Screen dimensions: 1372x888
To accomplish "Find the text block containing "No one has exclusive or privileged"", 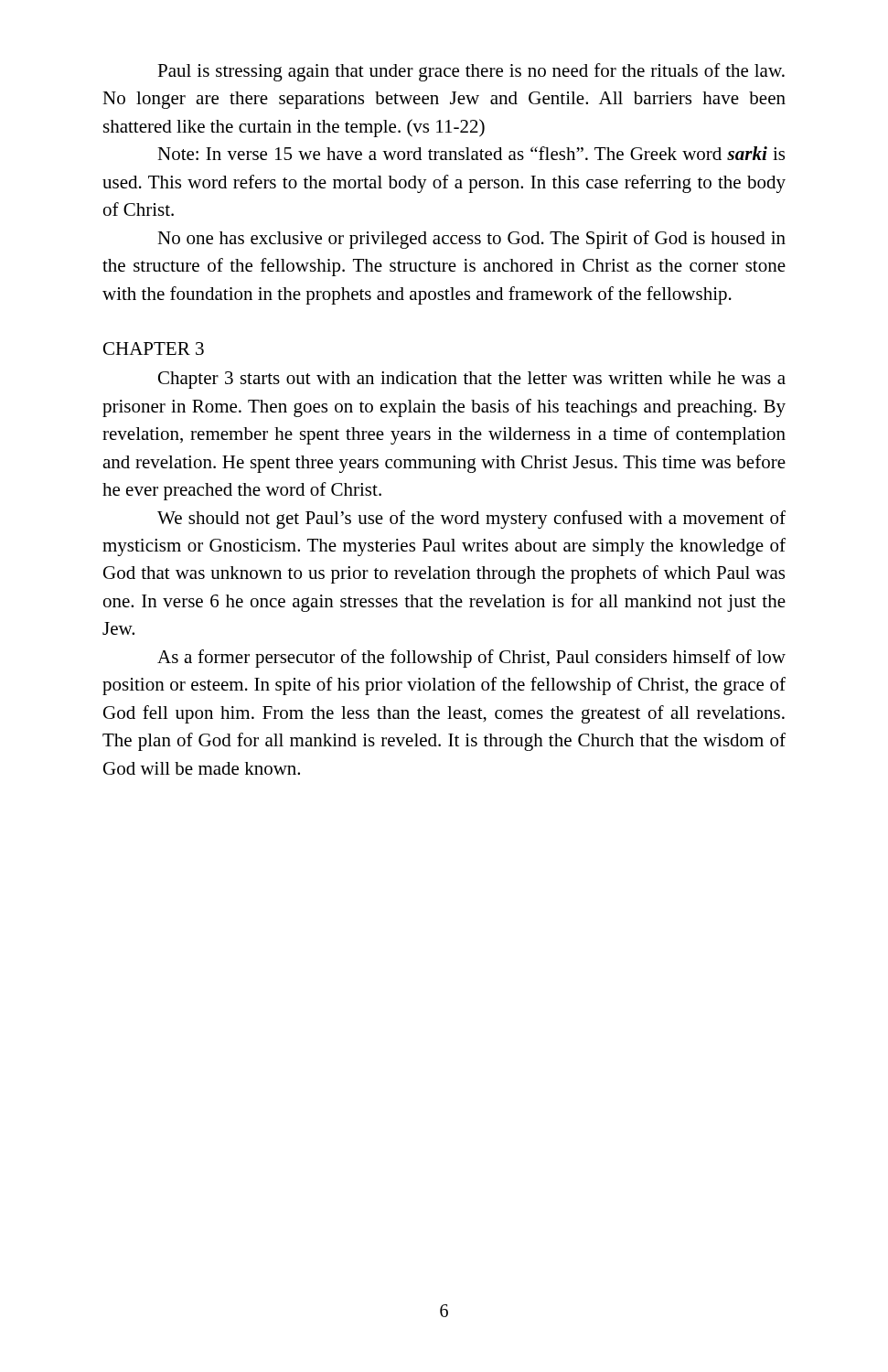I will point(444,266).
